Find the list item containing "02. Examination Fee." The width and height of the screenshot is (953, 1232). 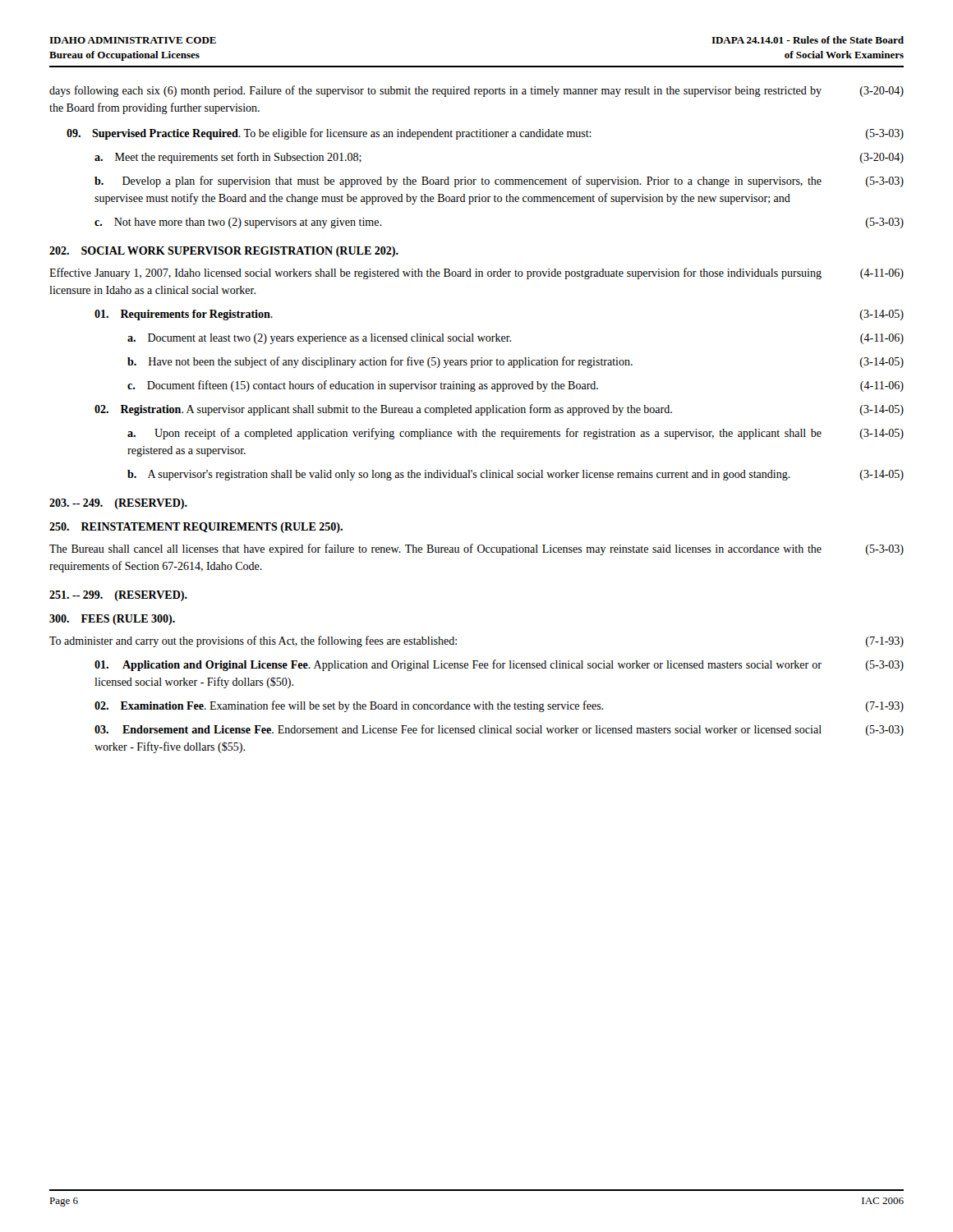coord(476,706)
